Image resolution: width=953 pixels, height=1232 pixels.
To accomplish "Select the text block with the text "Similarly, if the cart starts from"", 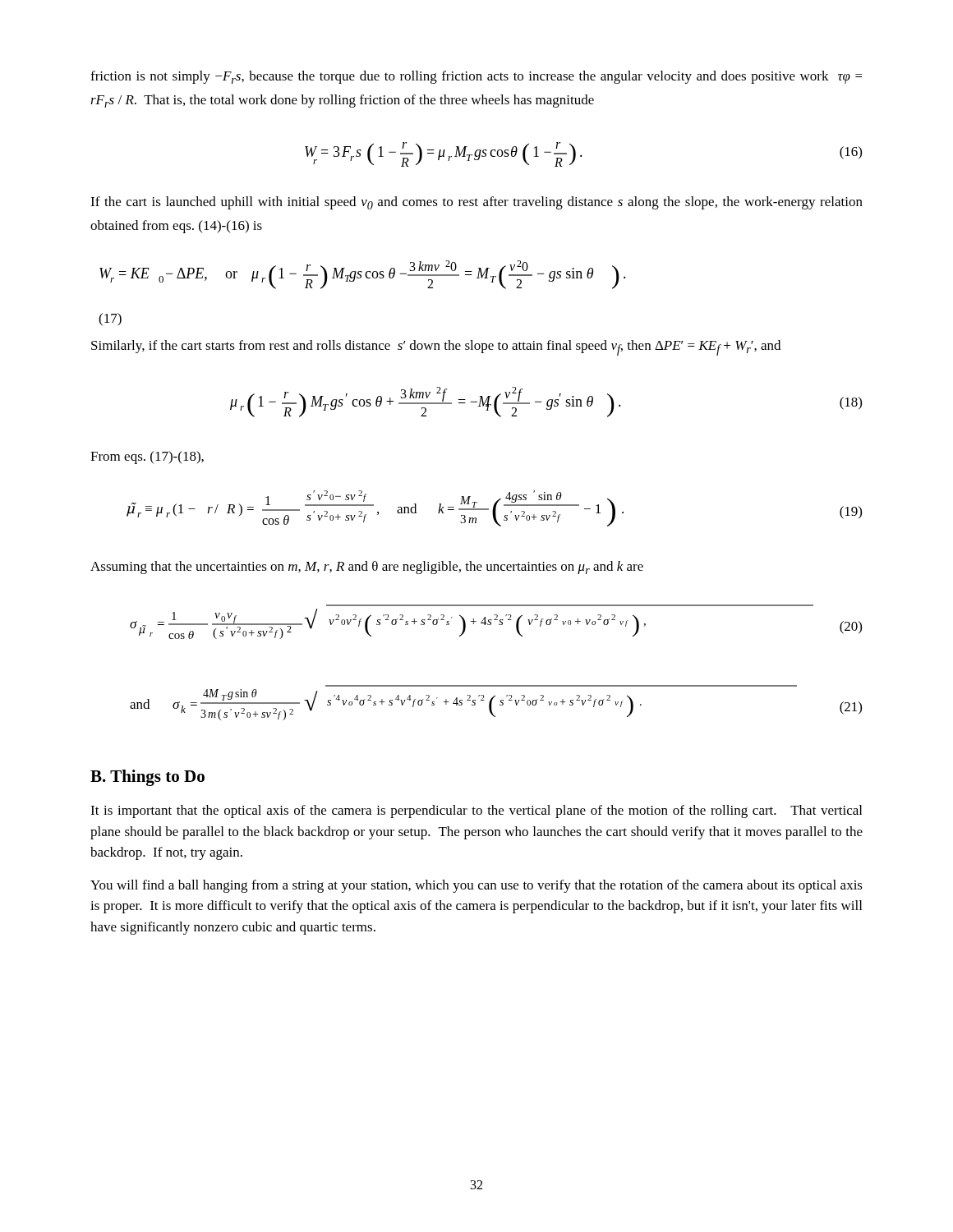I will click(x=476, y=347).
